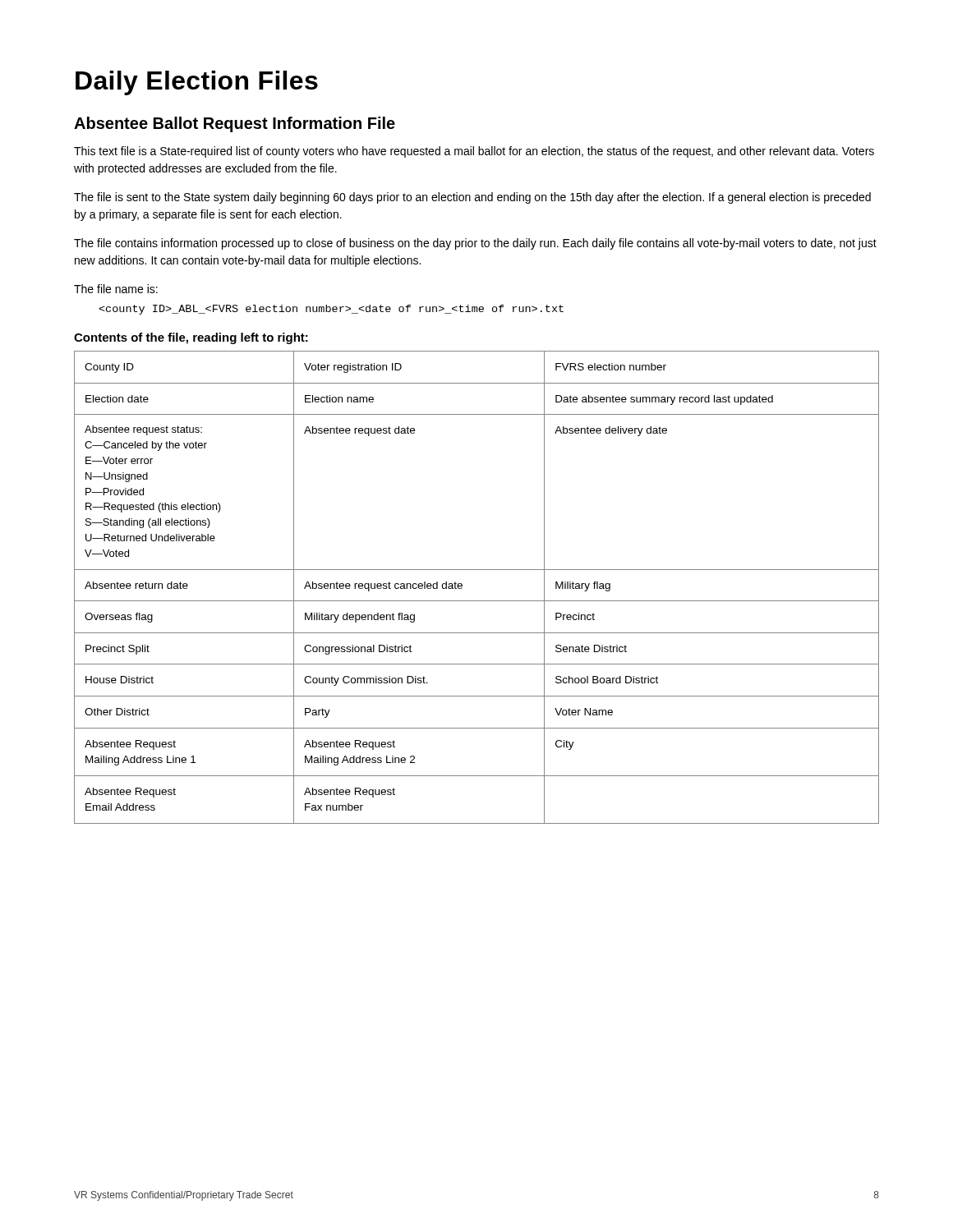Locate the region starting "The file name is:"
This screenshot has height=1232, width=953.
116,289
